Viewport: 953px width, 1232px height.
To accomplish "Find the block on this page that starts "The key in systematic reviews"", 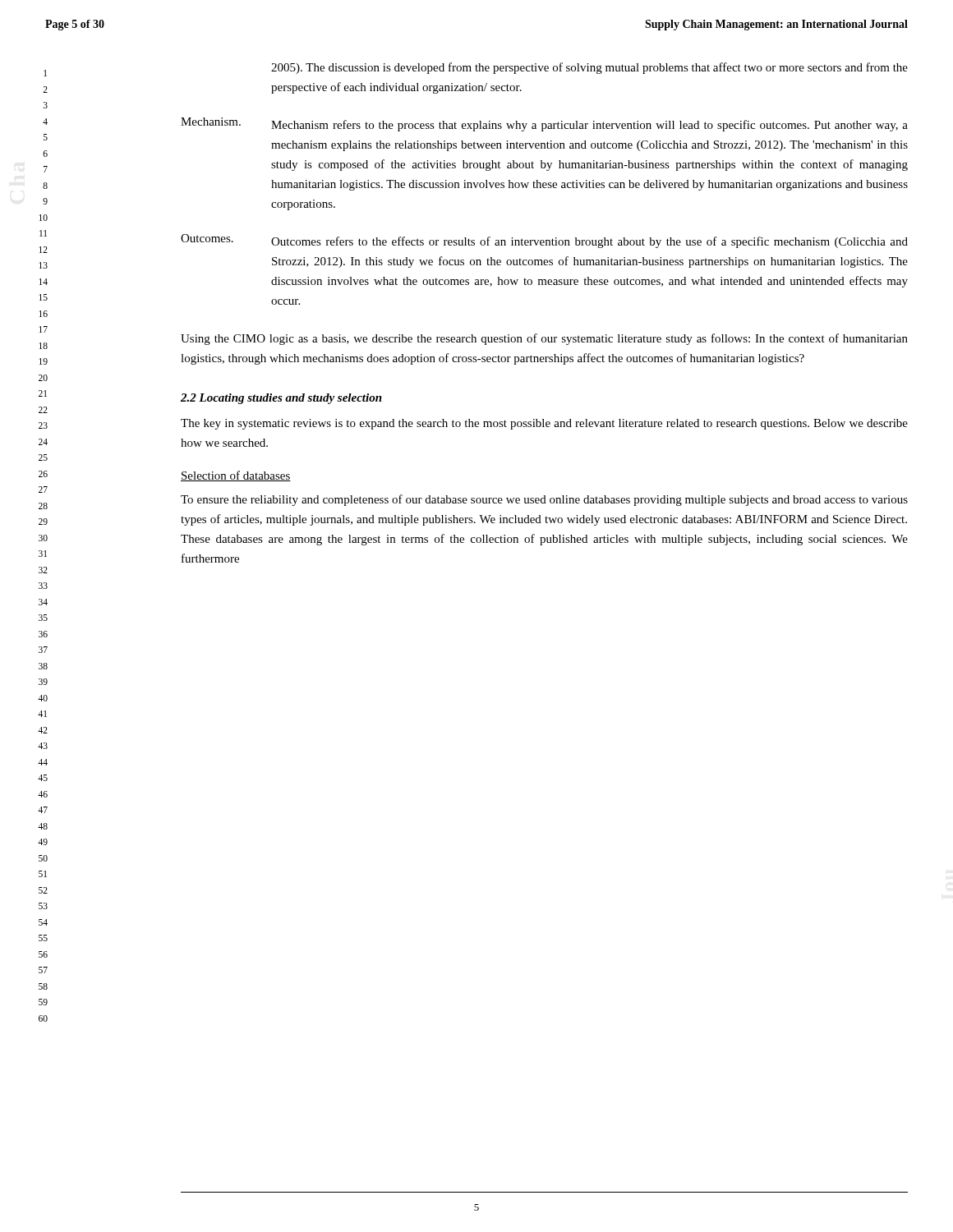I will [544, 433].
